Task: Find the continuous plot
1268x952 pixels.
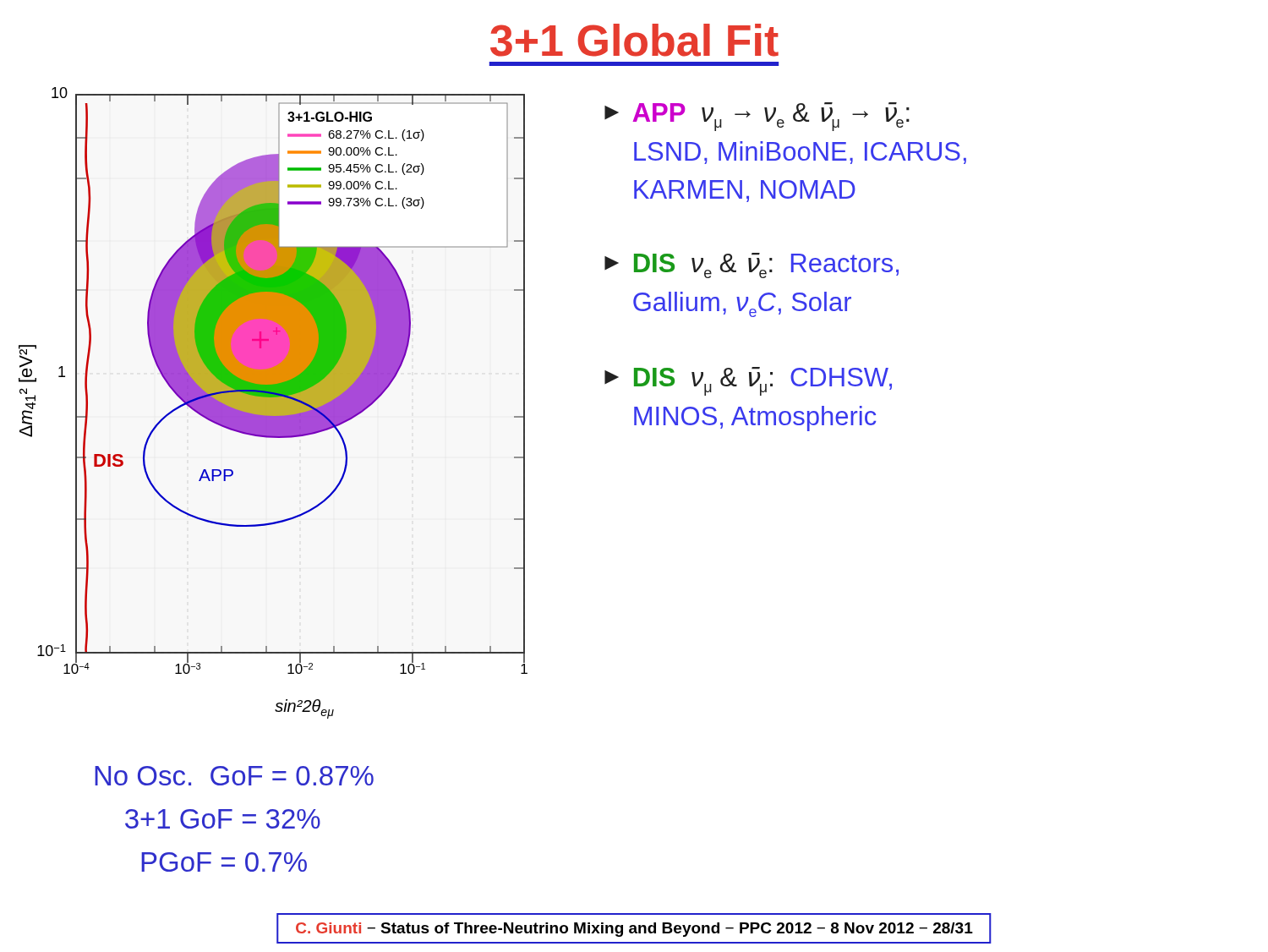Action: (287, 399)
